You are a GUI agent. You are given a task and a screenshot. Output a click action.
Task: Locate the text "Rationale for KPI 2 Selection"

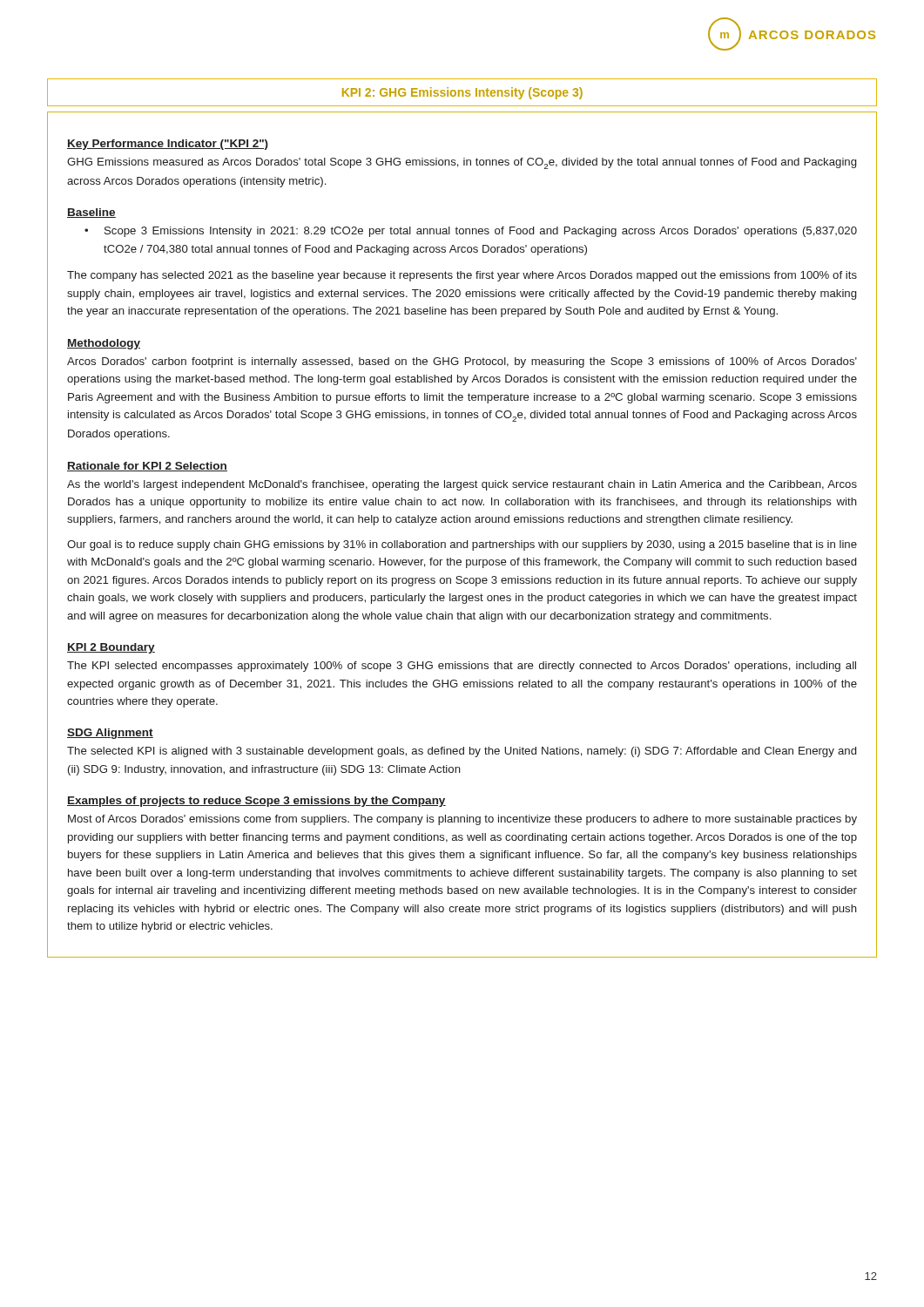(x=147, y=465)
